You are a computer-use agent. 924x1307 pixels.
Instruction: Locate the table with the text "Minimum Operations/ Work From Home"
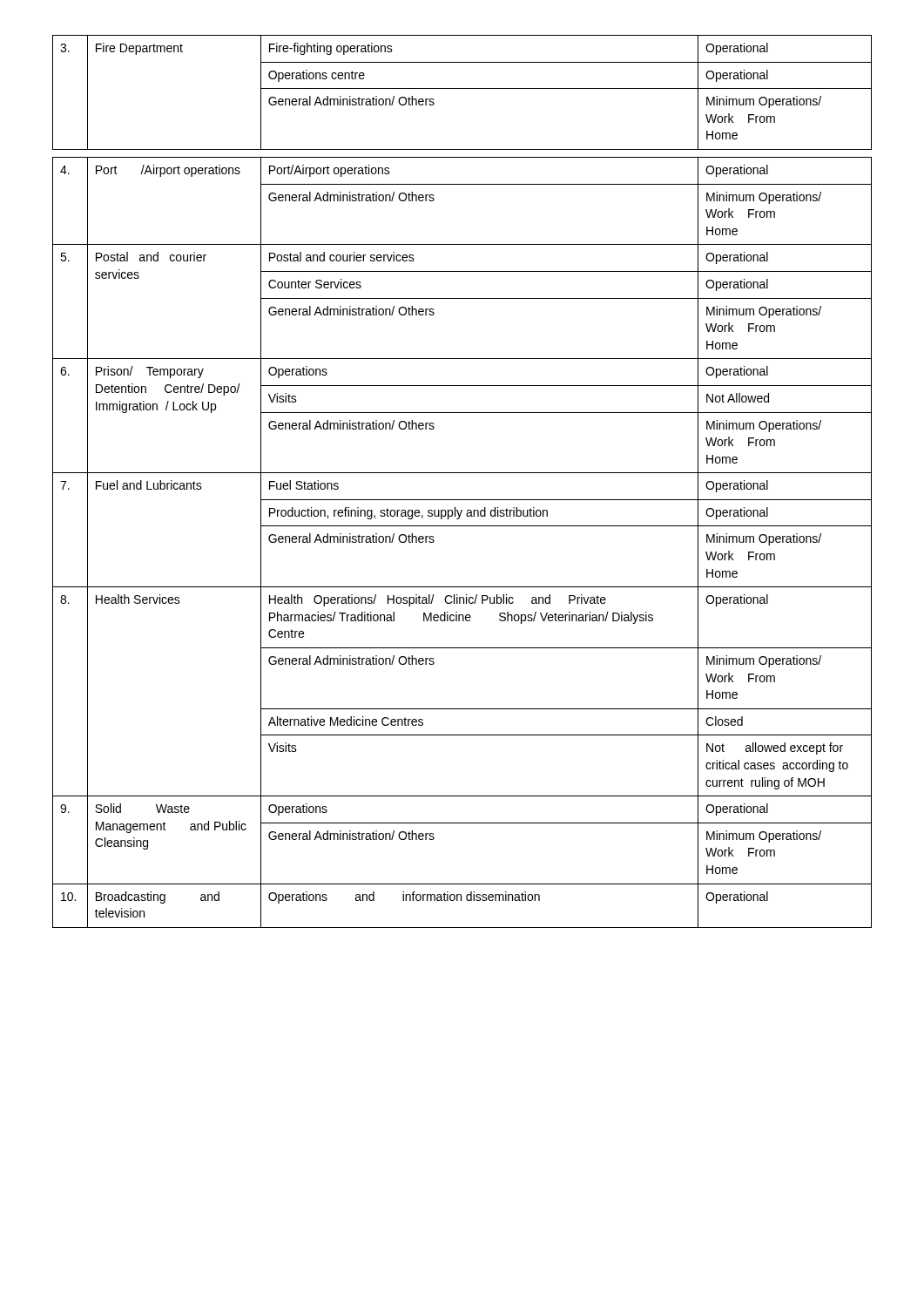(x=462, y=481)
